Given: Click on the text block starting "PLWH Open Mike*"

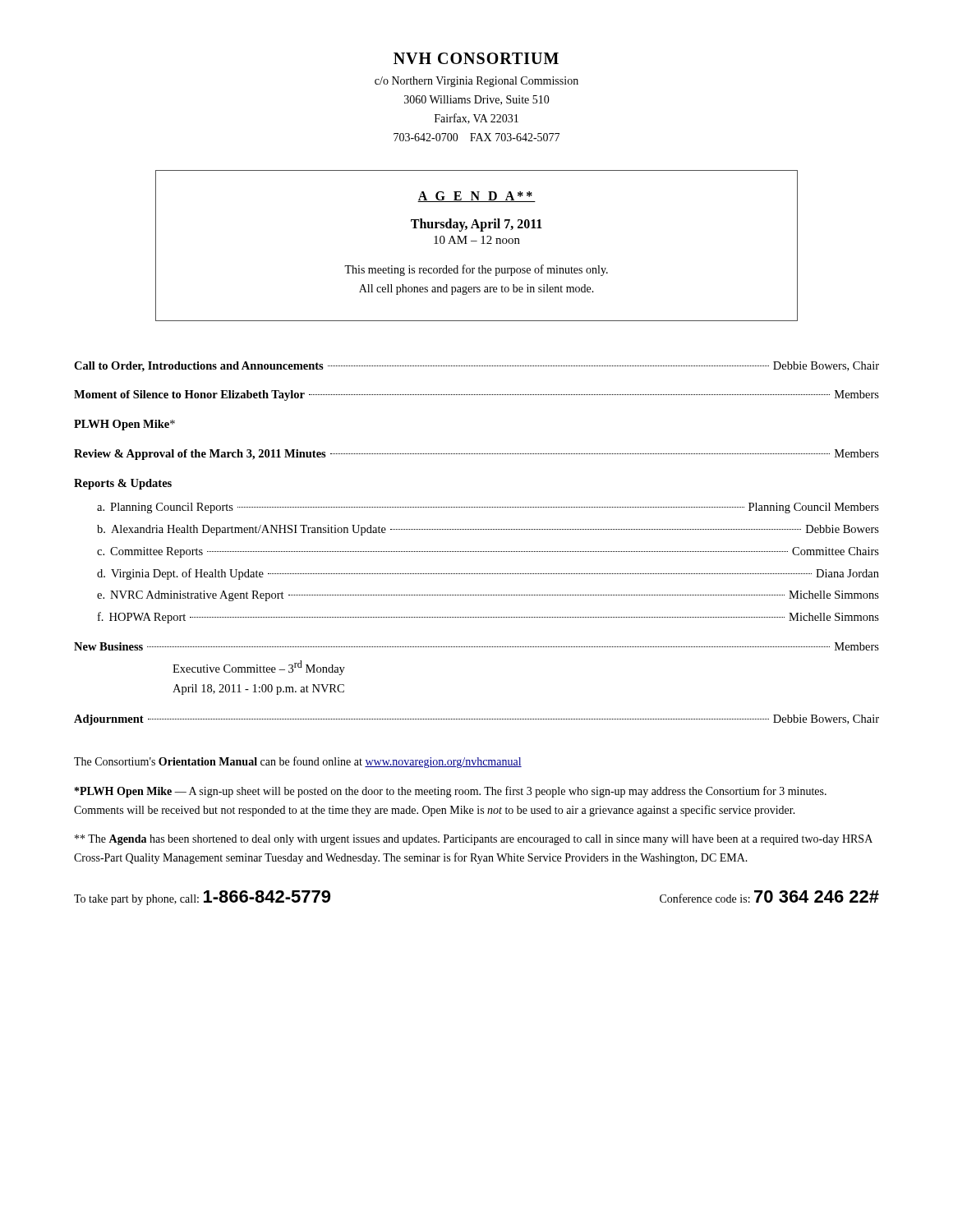Looking at the screenshot, I should 125,424.
